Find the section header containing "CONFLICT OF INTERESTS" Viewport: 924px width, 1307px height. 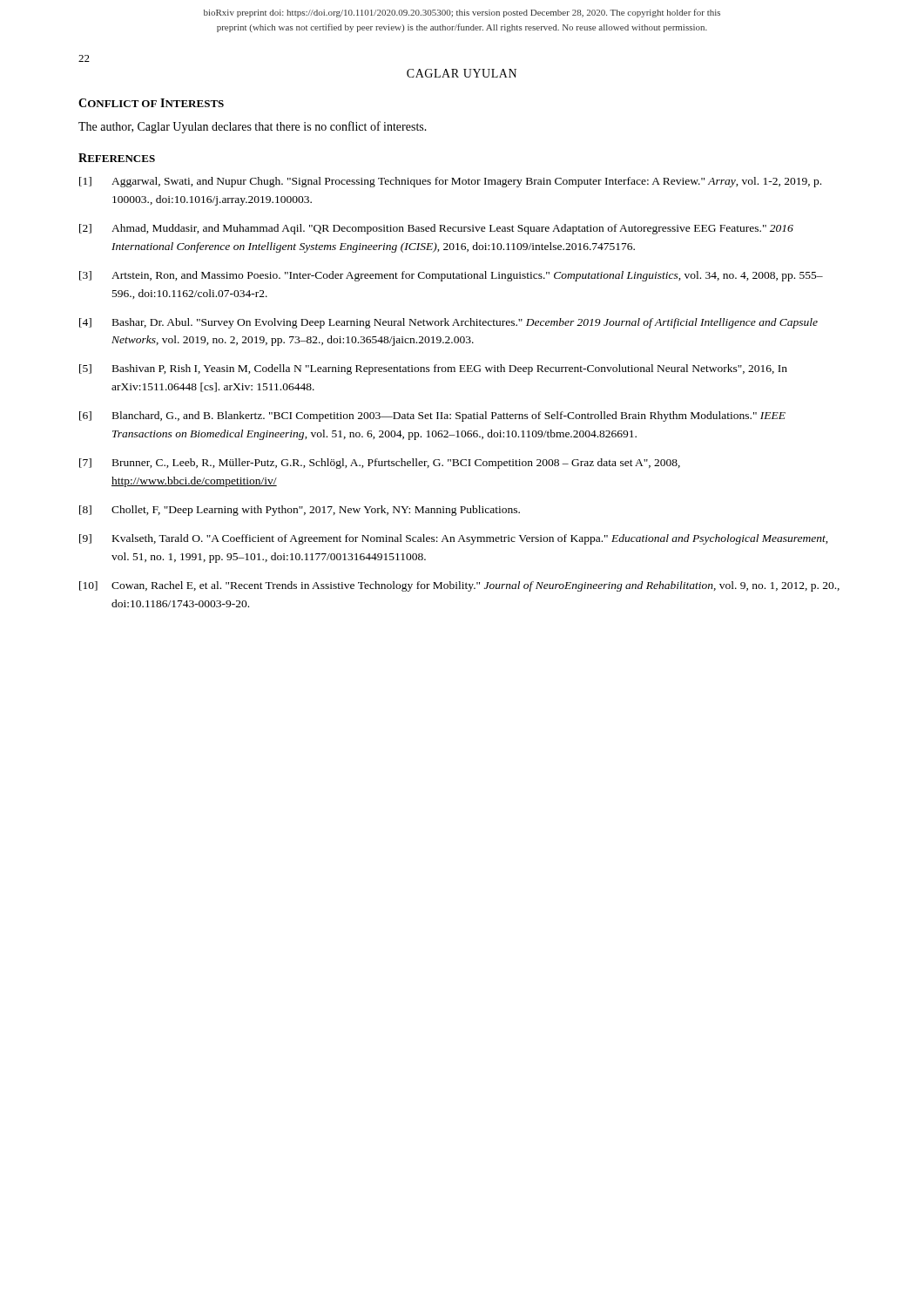click(x=151, y=103)
